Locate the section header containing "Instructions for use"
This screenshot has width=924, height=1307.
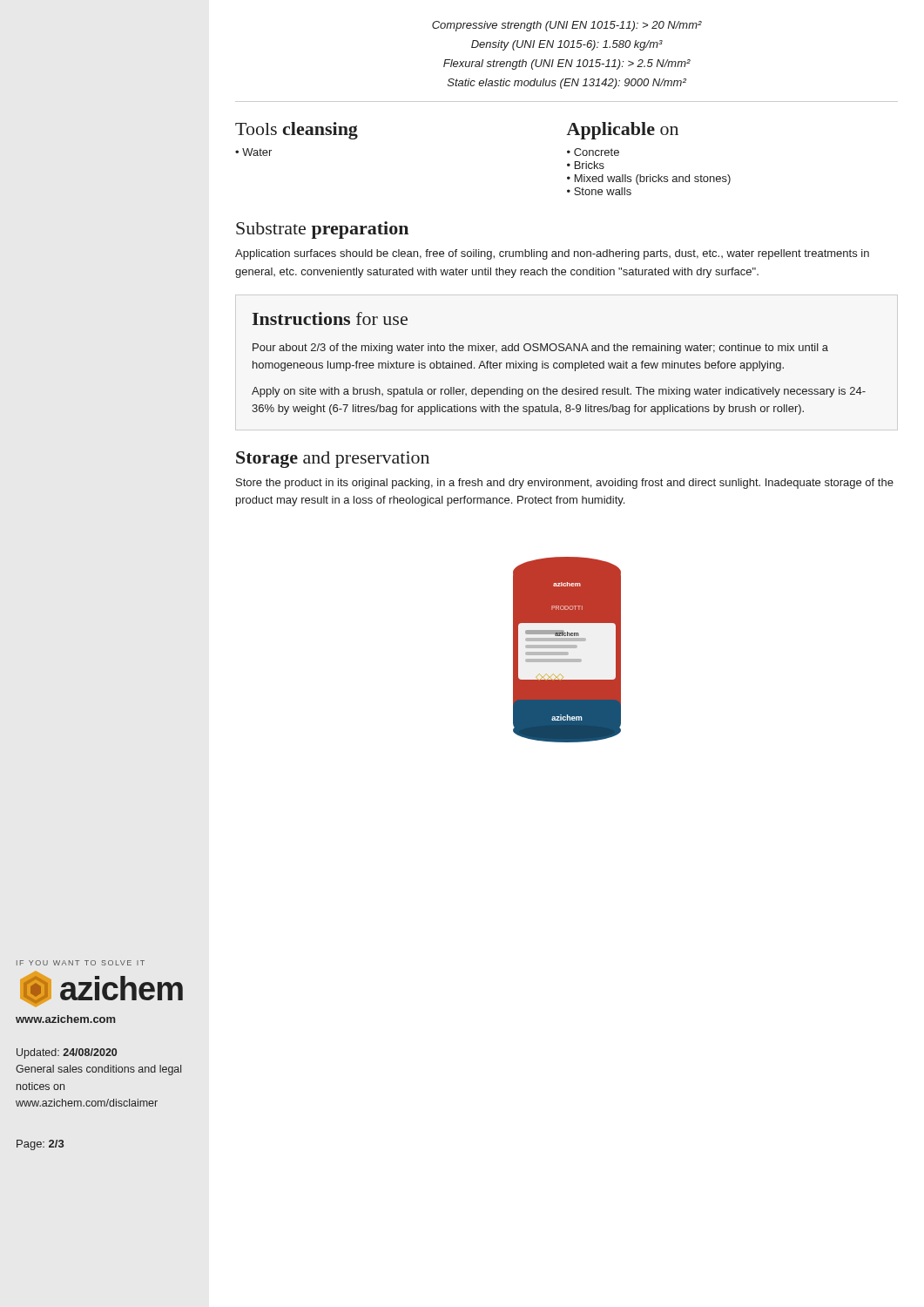(x=567, y=362)
